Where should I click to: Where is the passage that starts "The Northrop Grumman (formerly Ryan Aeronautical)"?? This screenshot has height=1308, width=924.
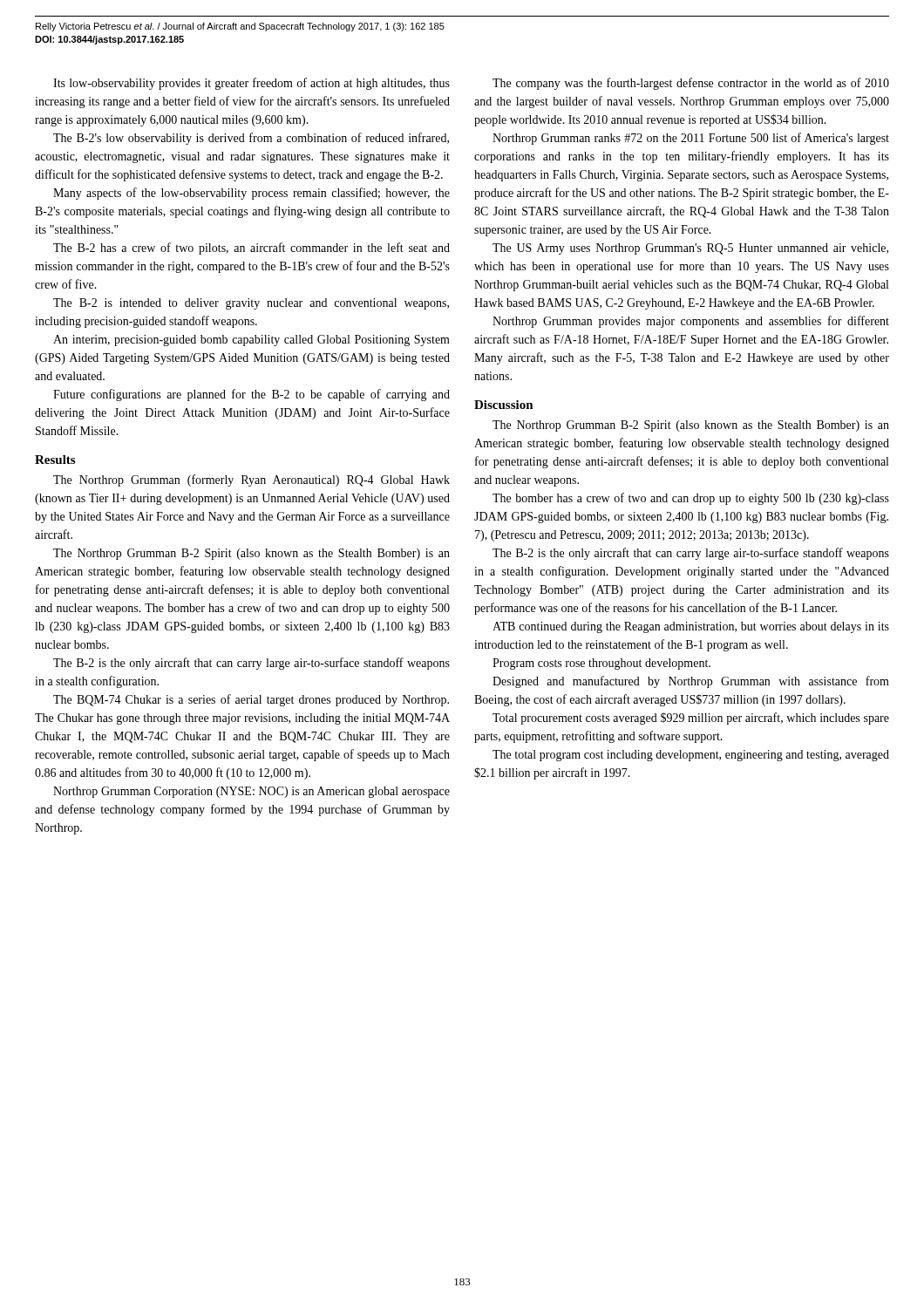pos(242,508)
